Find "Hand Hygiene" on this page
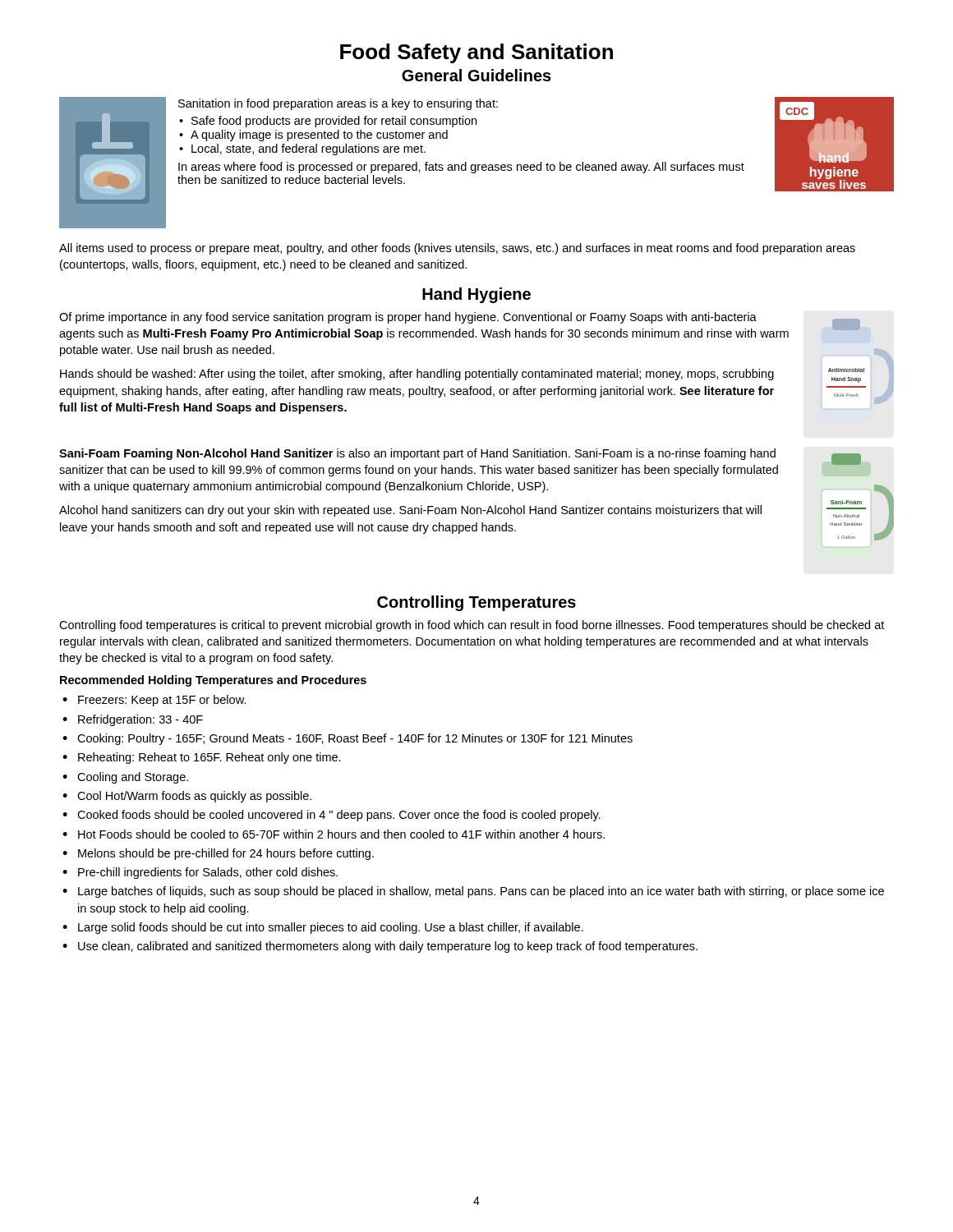 (x=476, y=294)
